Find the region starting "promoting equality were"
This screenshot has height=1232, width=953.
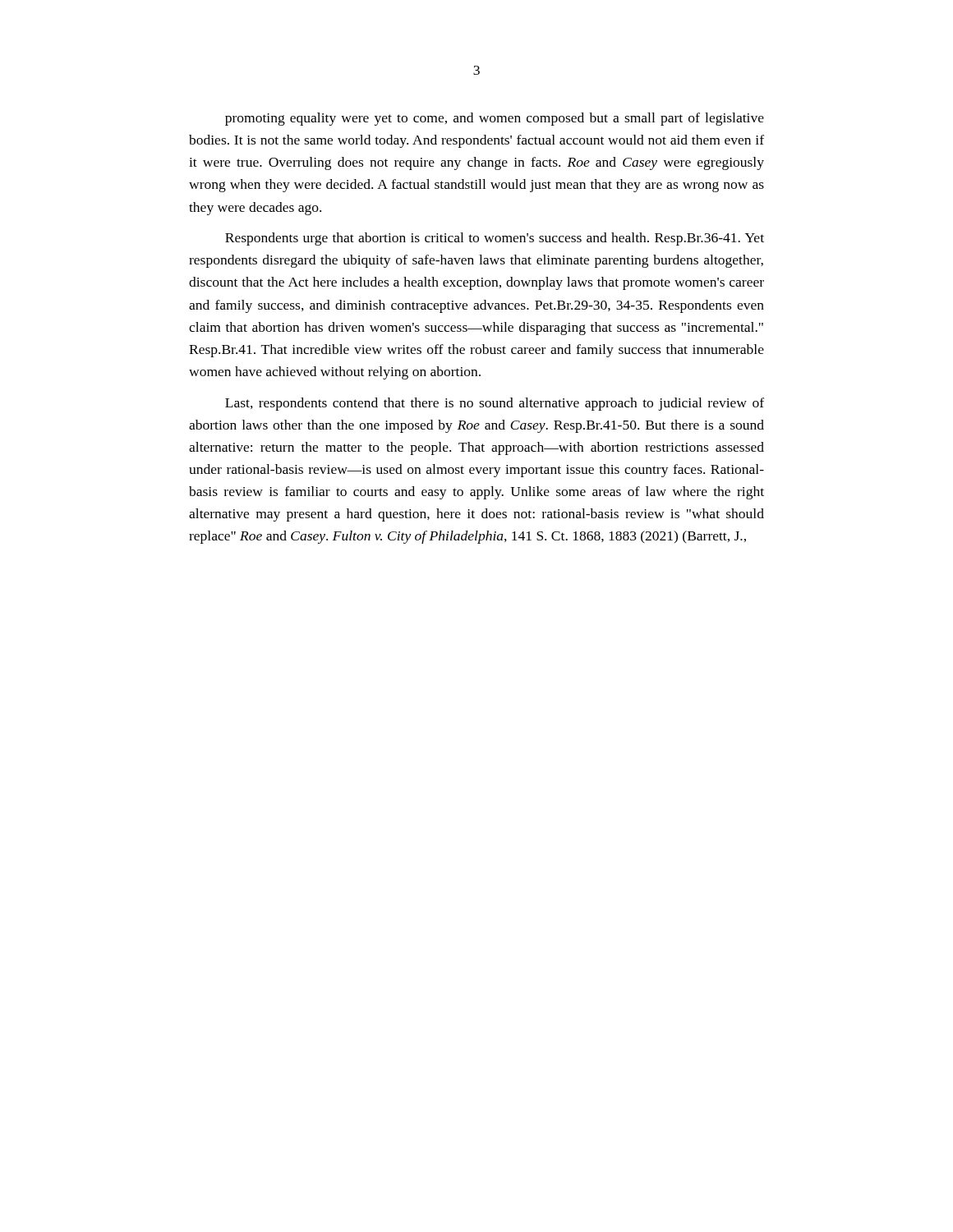476,162
